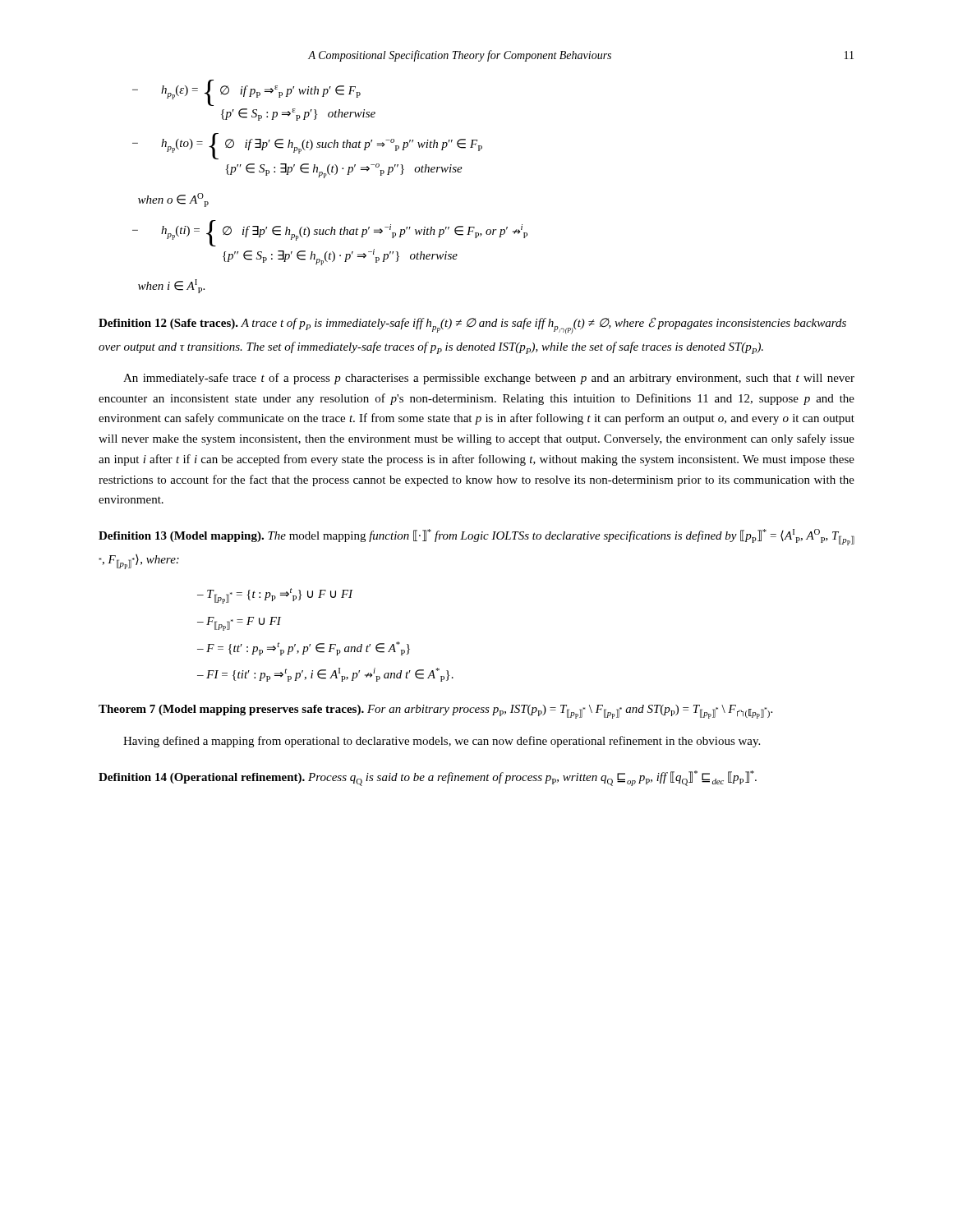Select the text block that reads "Theorem 7 (Model mapping preserves safe"
Screen dimensions: 1232x953
(436, 712)
